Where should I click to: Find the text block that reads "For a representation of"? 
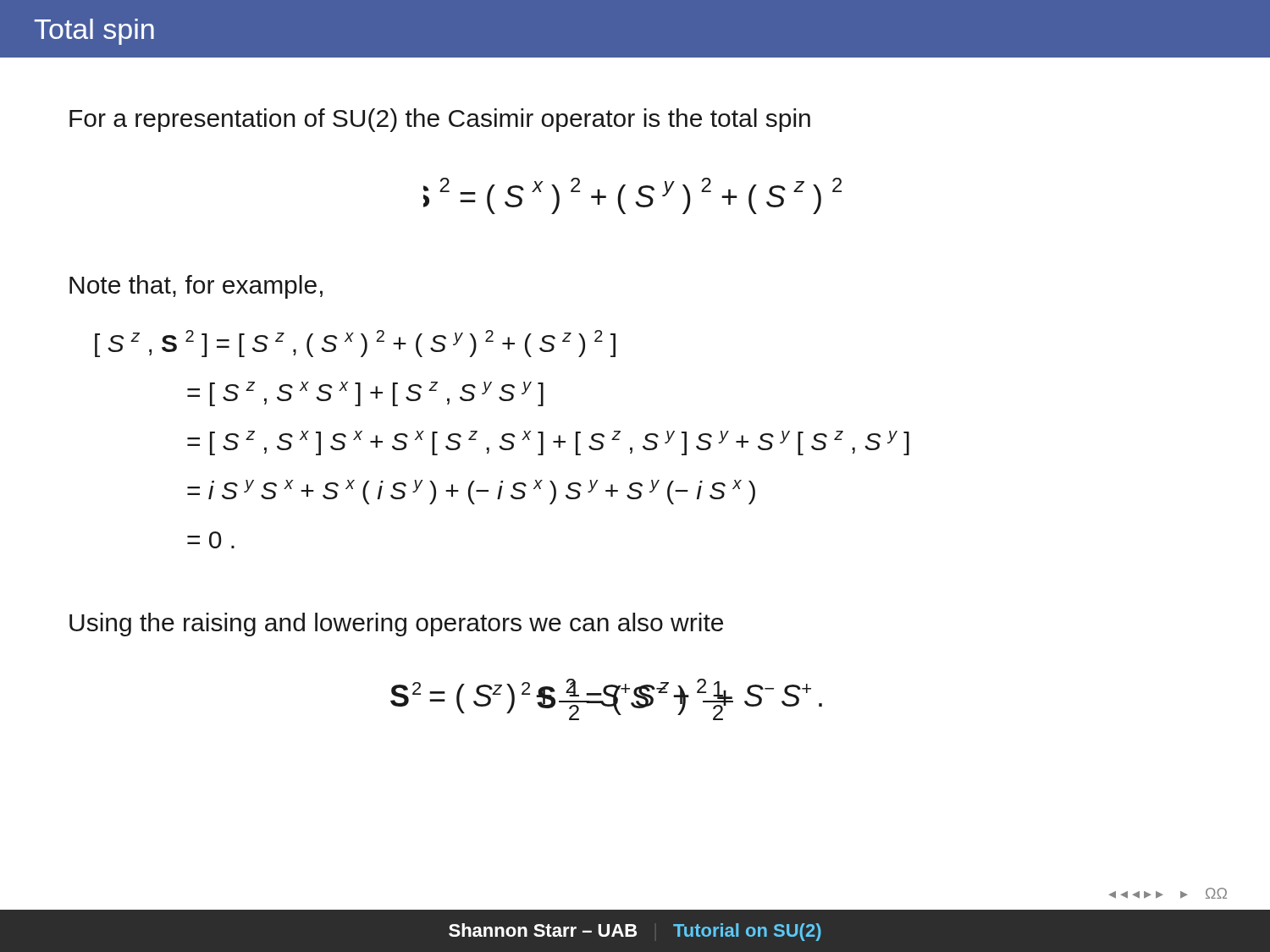click(440, 118)
